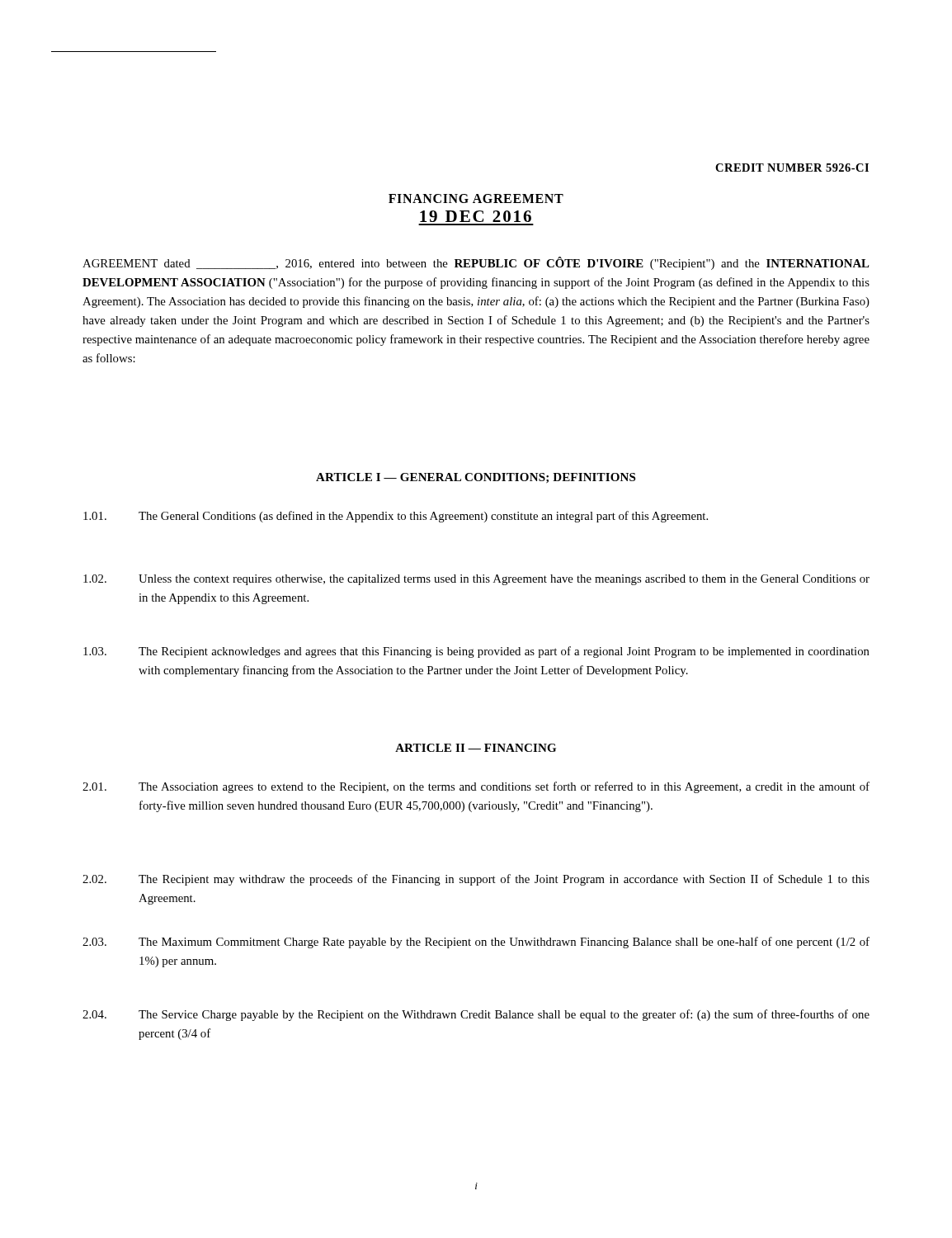Find the element starting "03. The Recipient acknowledges and agrees that this"
This screenshot has height=1238, width=952.
pyautogui.click(x=476, y=661)
